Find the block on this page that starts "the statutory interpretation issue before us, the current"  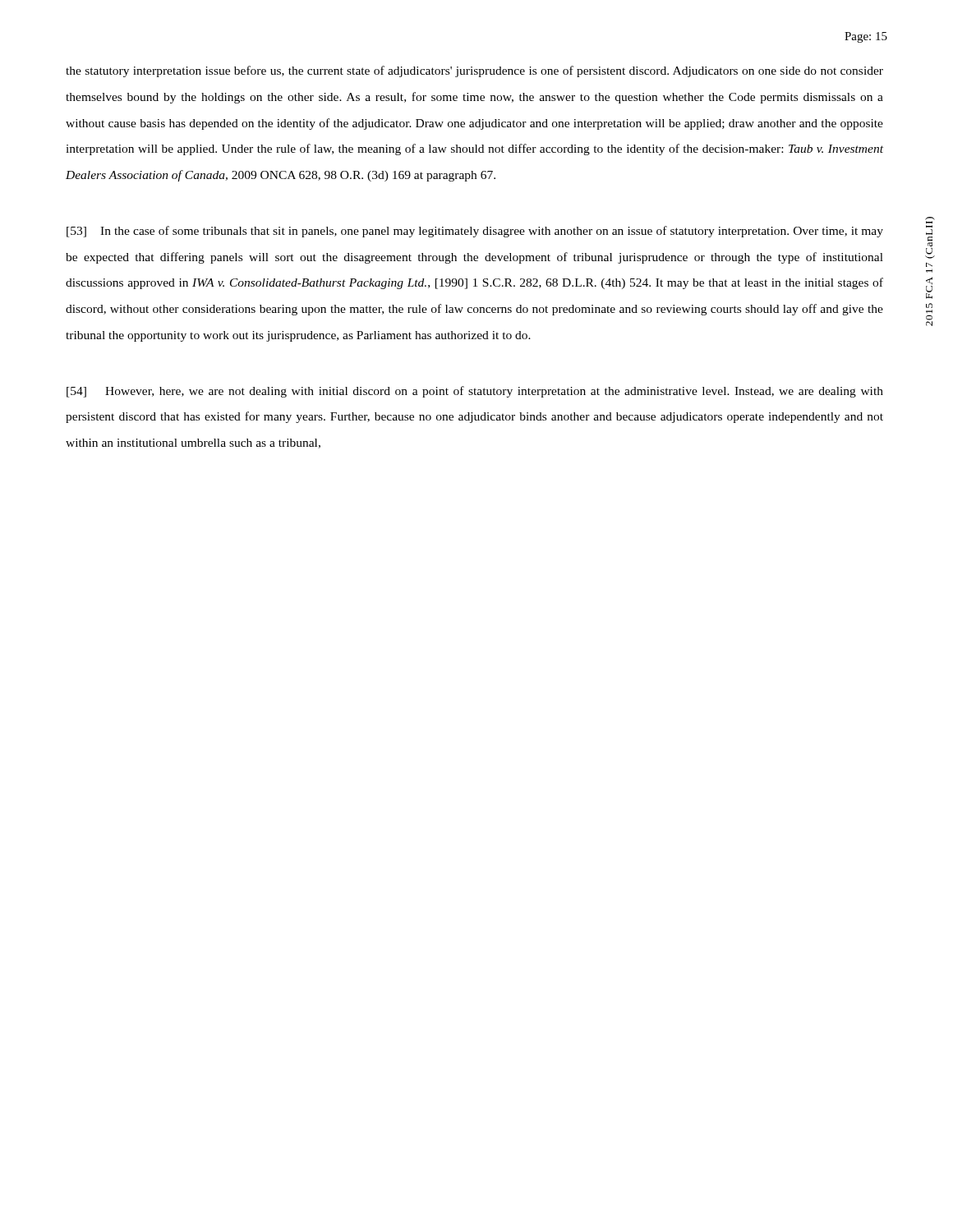(x=474, y=122)
